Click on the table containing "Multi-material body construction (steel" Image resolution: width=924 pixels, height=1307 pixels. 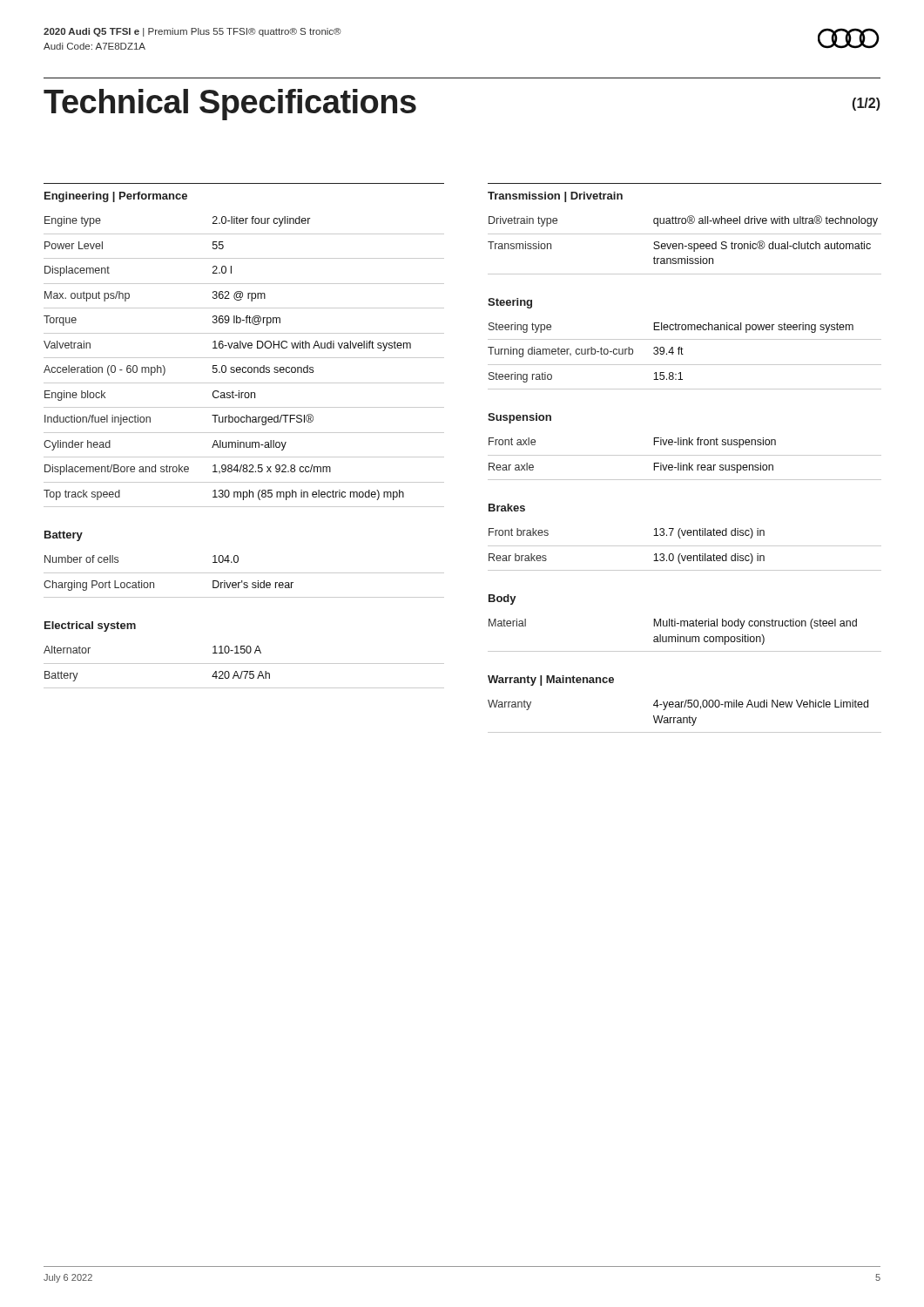click(684, 632)
